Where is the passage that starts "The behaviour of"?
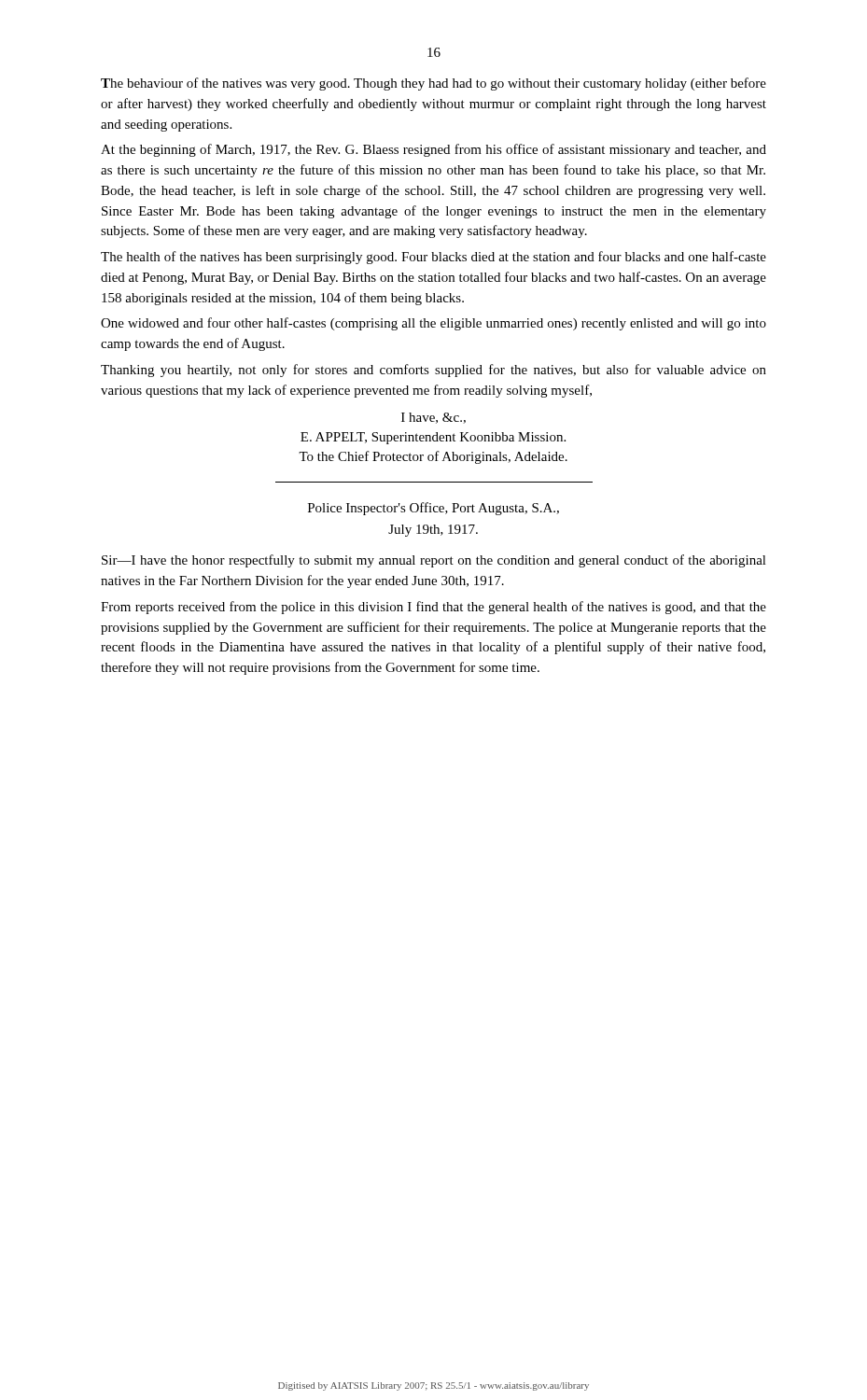 click(x=434, y=104)
